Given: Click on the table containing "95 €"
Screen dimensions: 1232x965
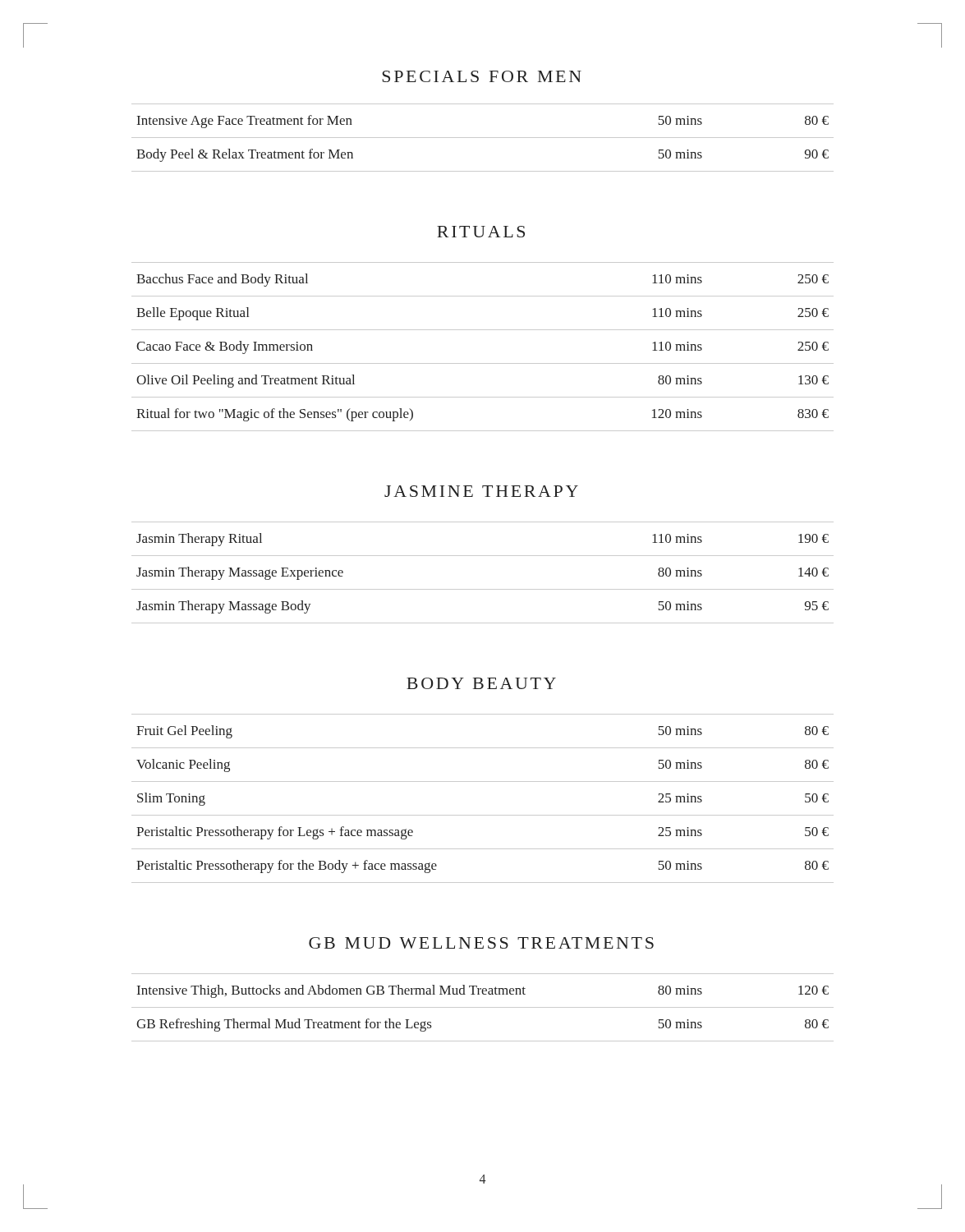Looking at the screenshot, I should [x=482, y=572].
